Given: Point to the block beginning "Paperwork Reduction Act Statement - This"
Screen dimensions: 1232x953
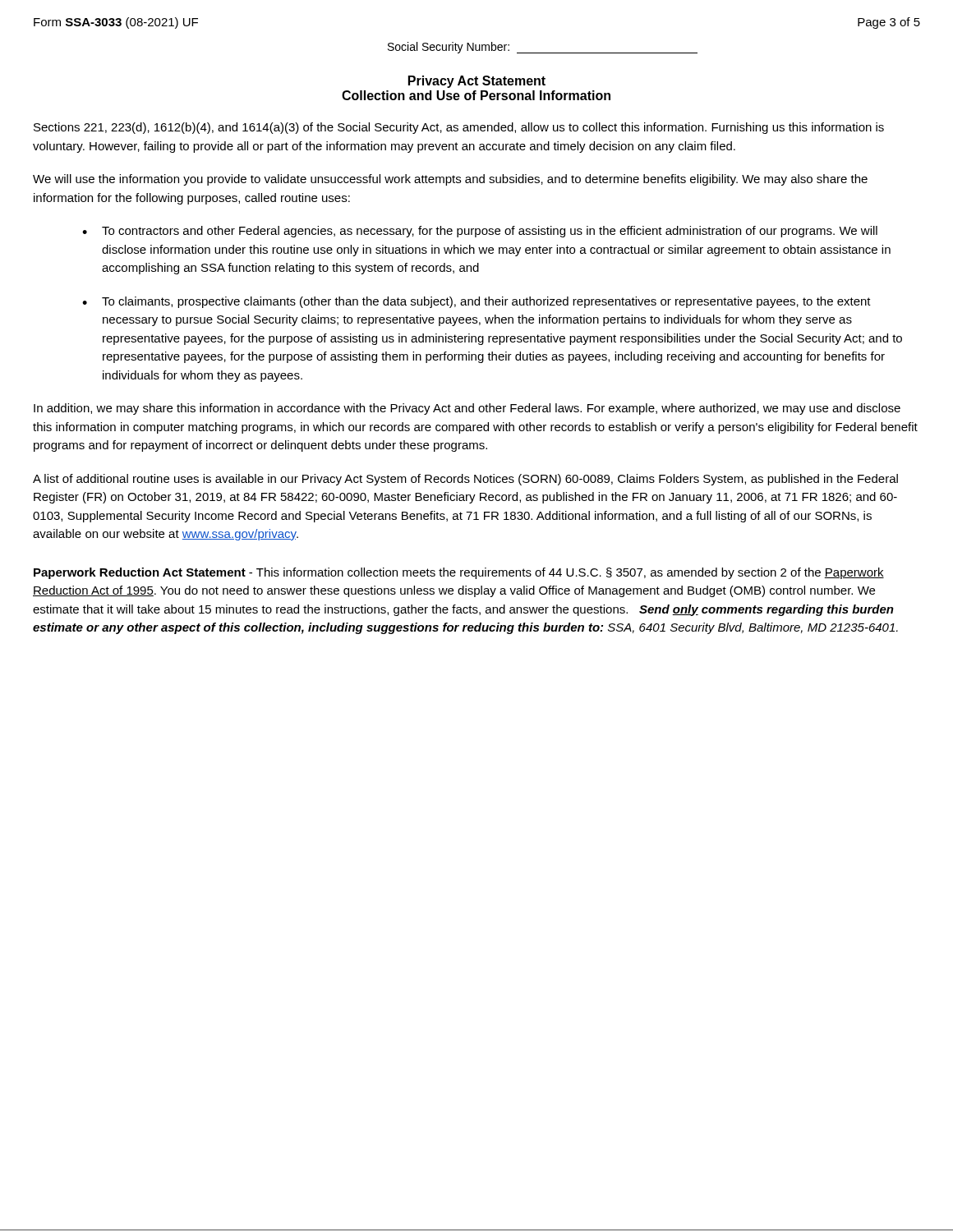Looking at the screenshot, I should 466,599.
